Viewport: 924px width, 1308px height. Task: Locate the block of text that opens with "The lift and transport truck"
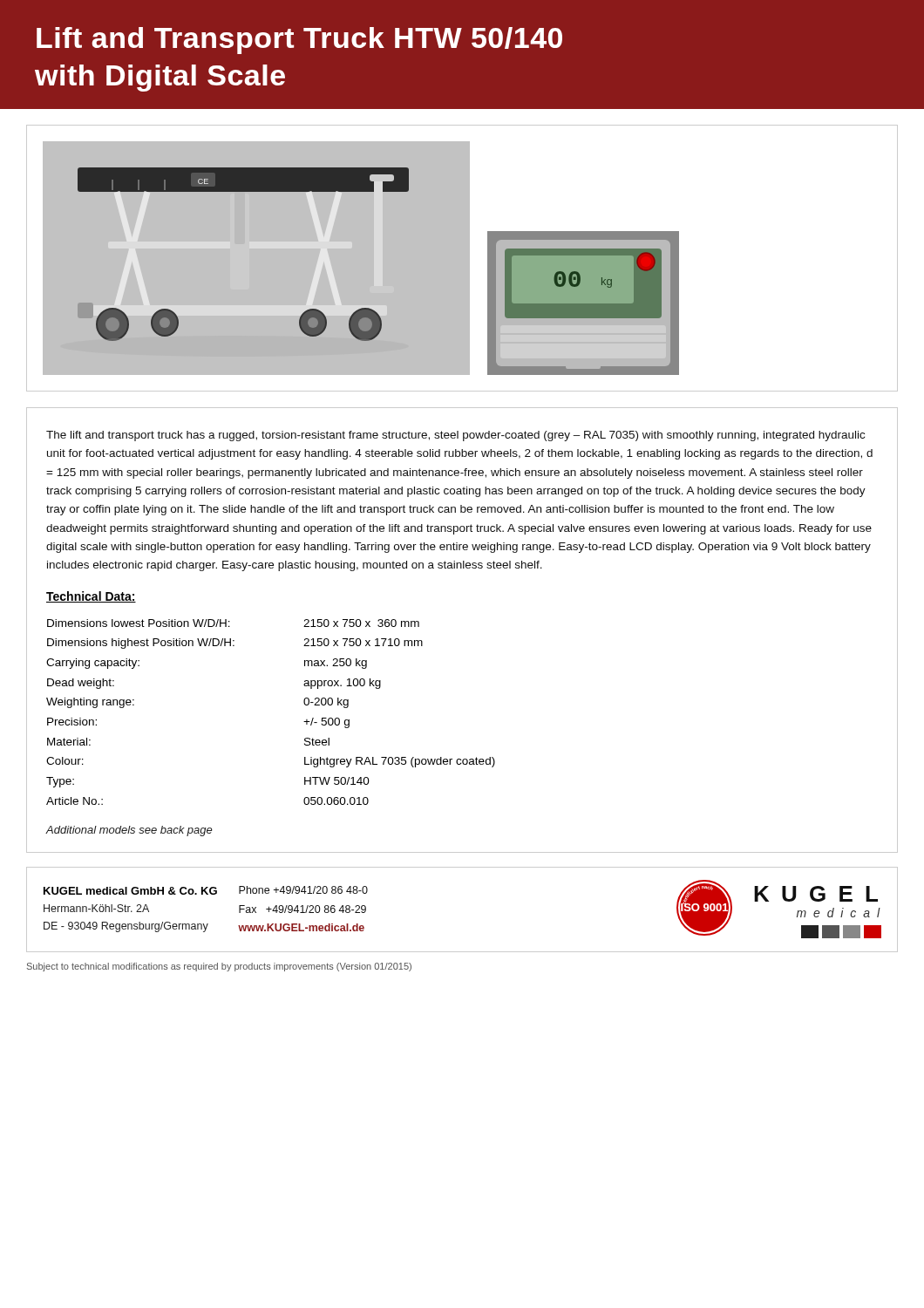click(455, 436)
